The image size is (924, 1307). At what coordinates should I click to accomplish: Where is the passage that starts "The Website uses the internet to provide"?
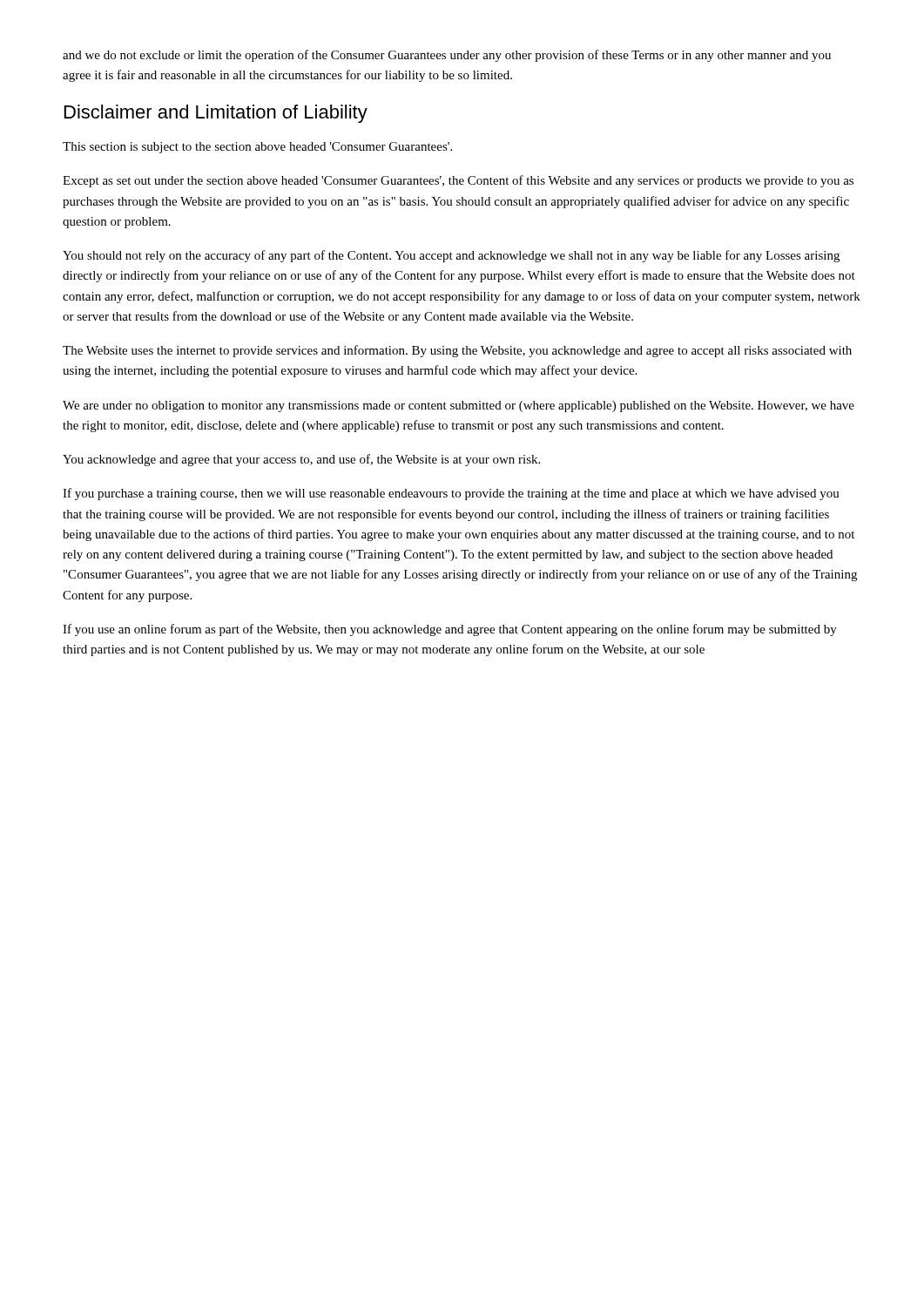[x=457, y=360]
